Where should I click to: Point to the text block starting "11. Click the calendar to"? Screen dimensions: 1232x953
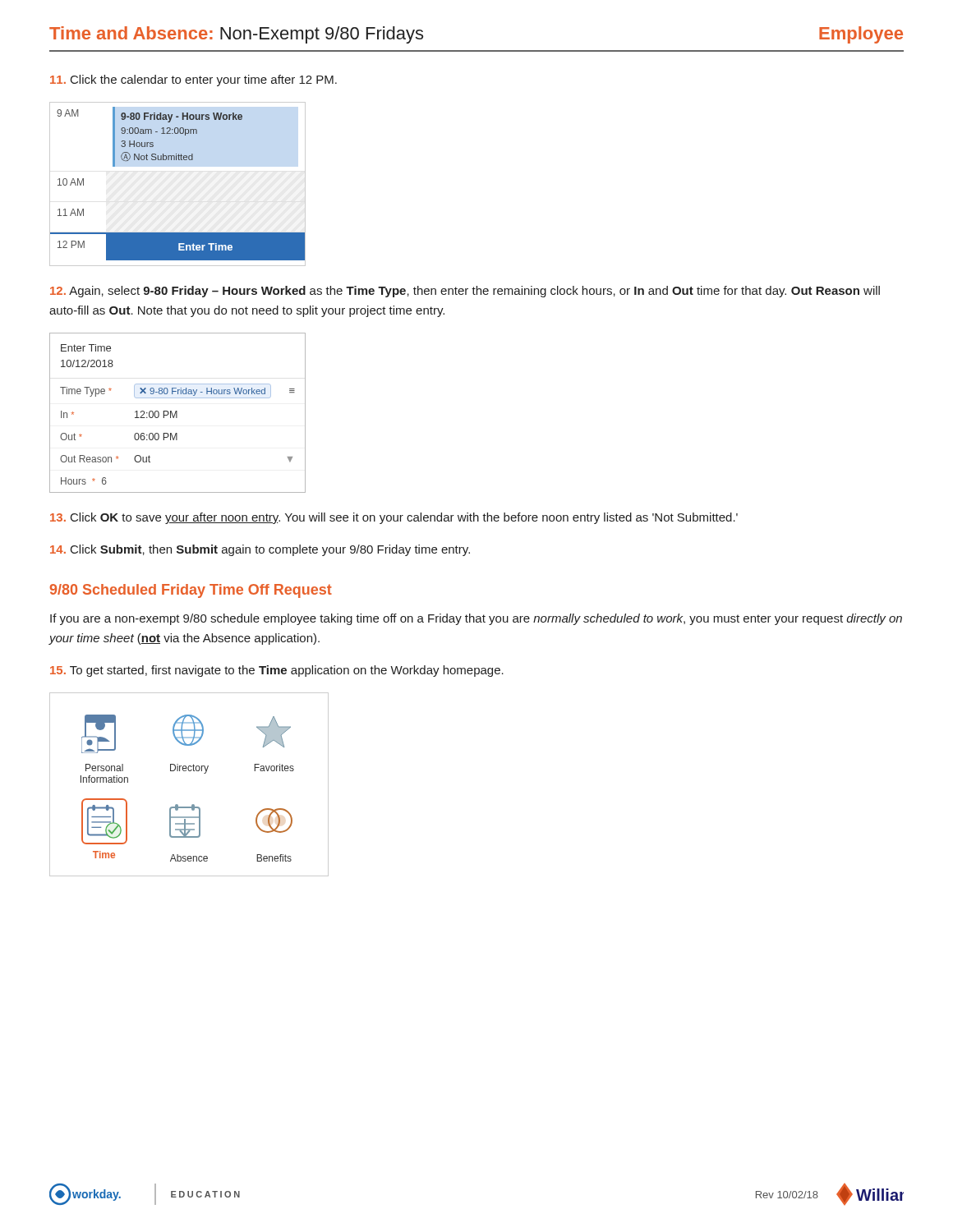tap(193, 79)
